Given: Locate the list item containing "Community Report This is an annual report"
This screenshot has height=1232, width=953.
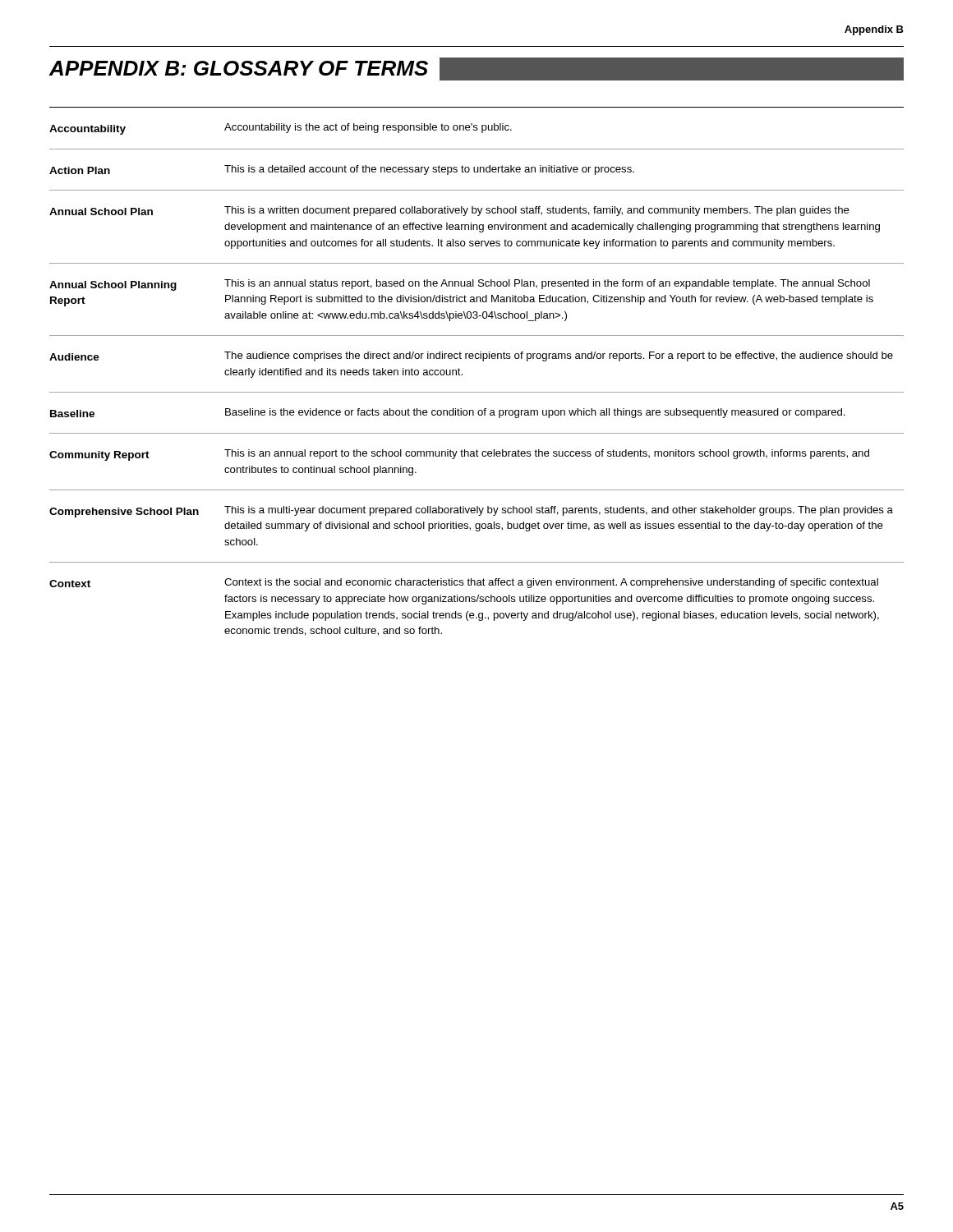Looking at the screenshot, I should click(476, 462).
